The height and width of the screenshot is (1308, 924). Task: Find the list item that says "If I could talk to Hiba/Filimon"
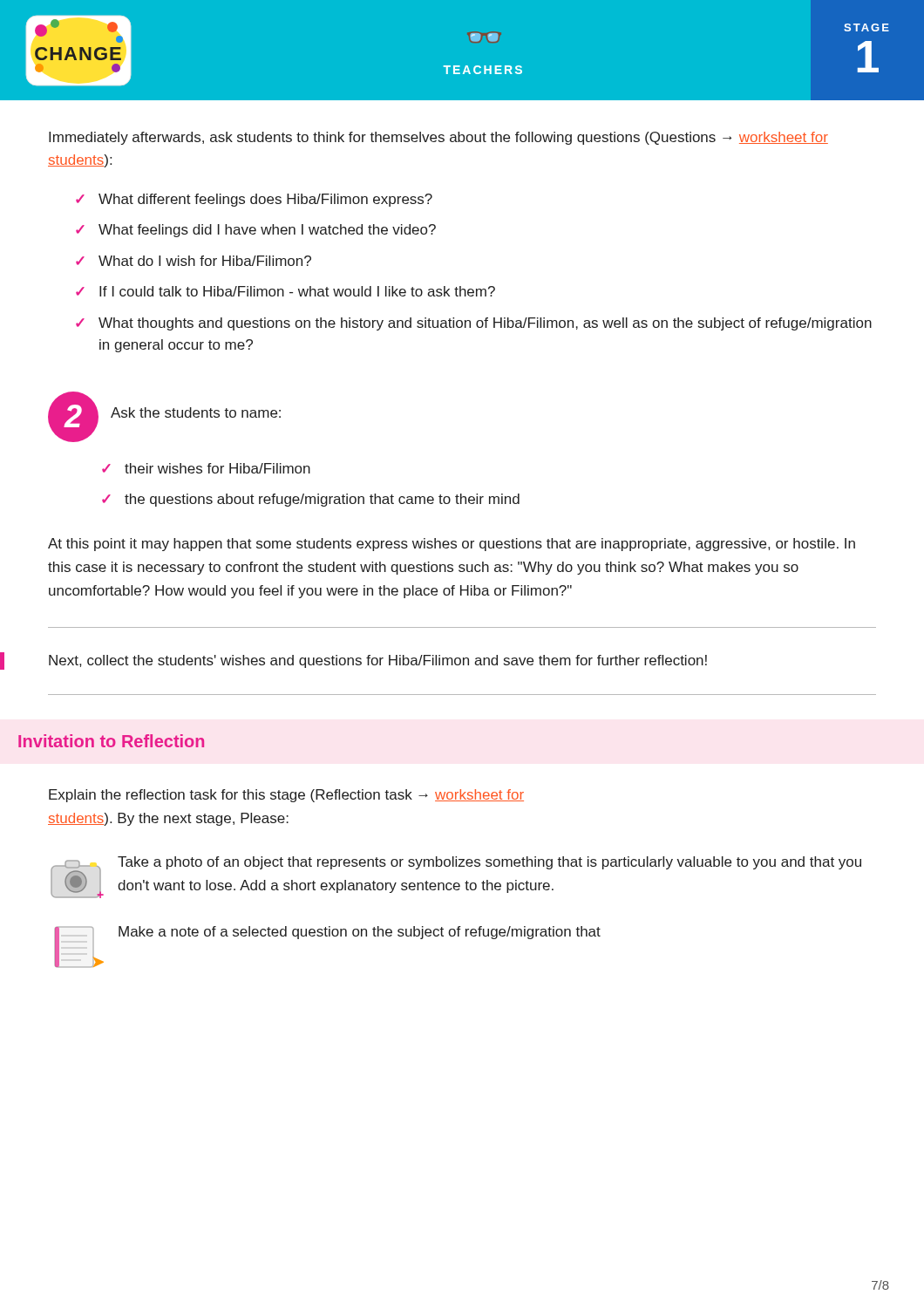(297, 292)
